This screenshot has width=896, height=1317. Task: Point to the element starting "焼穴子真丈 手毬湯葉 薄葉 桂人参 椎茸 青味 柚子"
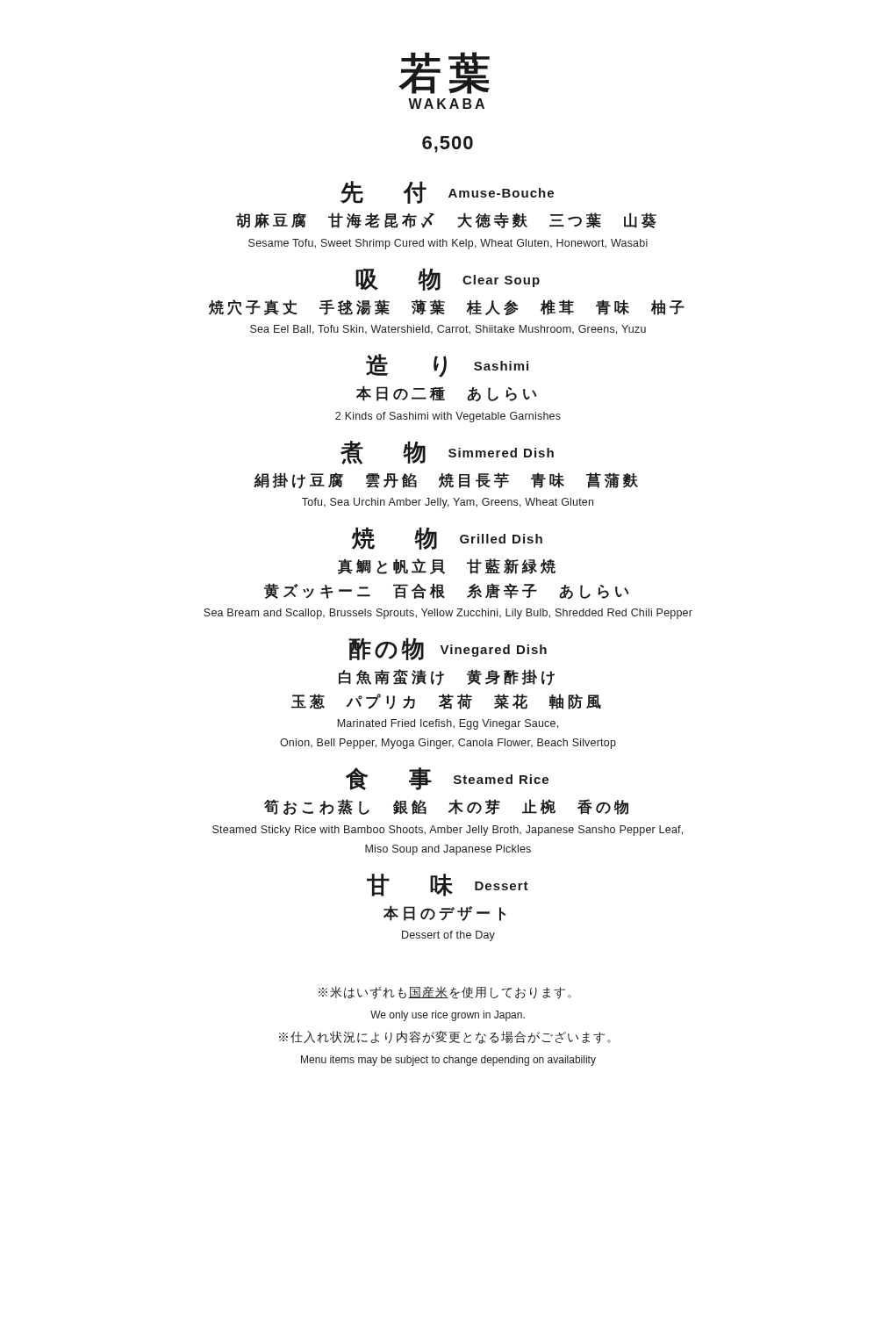coord(448,317)
